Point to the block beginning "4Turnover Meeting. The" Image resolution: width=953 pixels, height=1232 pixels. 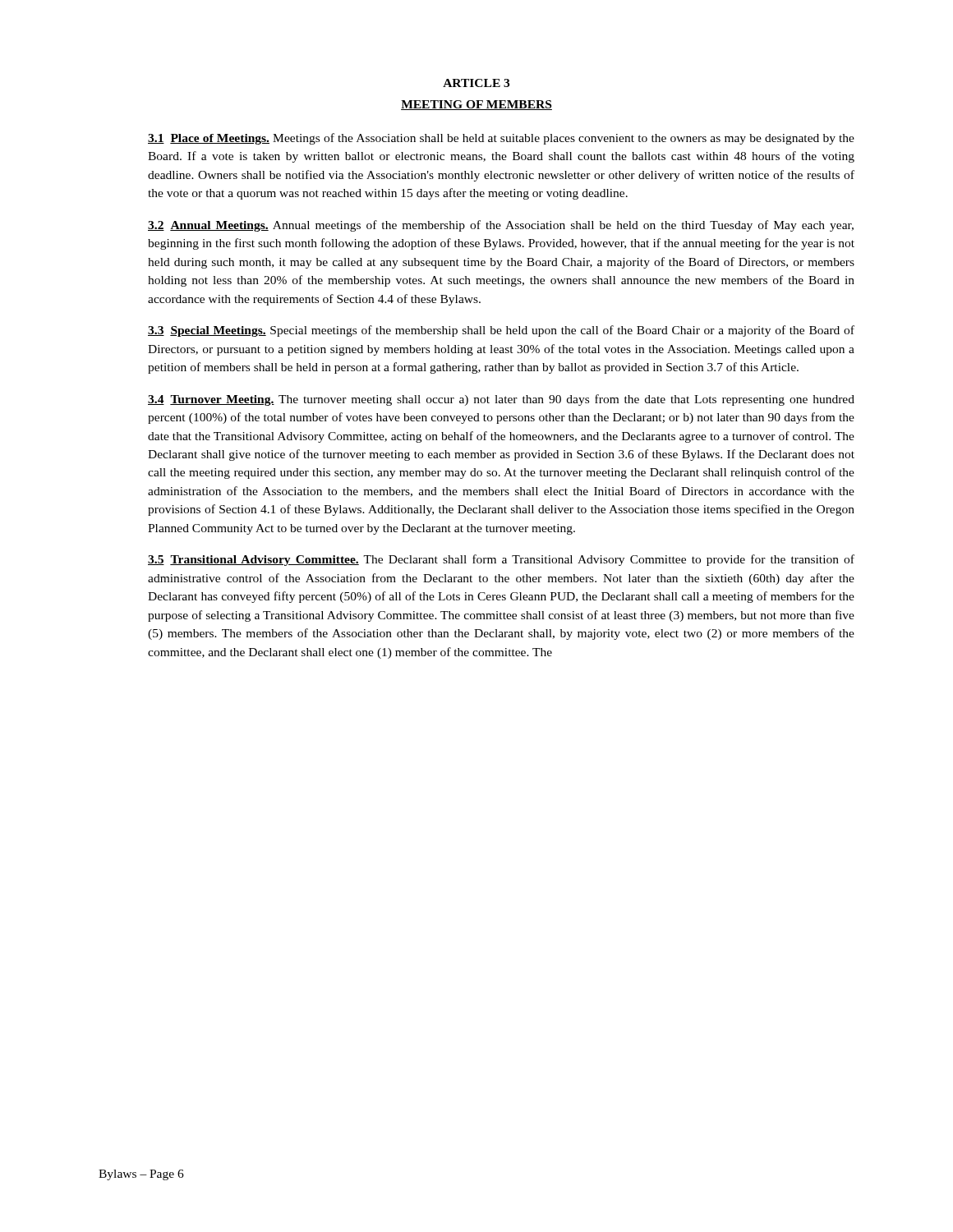click(476, 464)
